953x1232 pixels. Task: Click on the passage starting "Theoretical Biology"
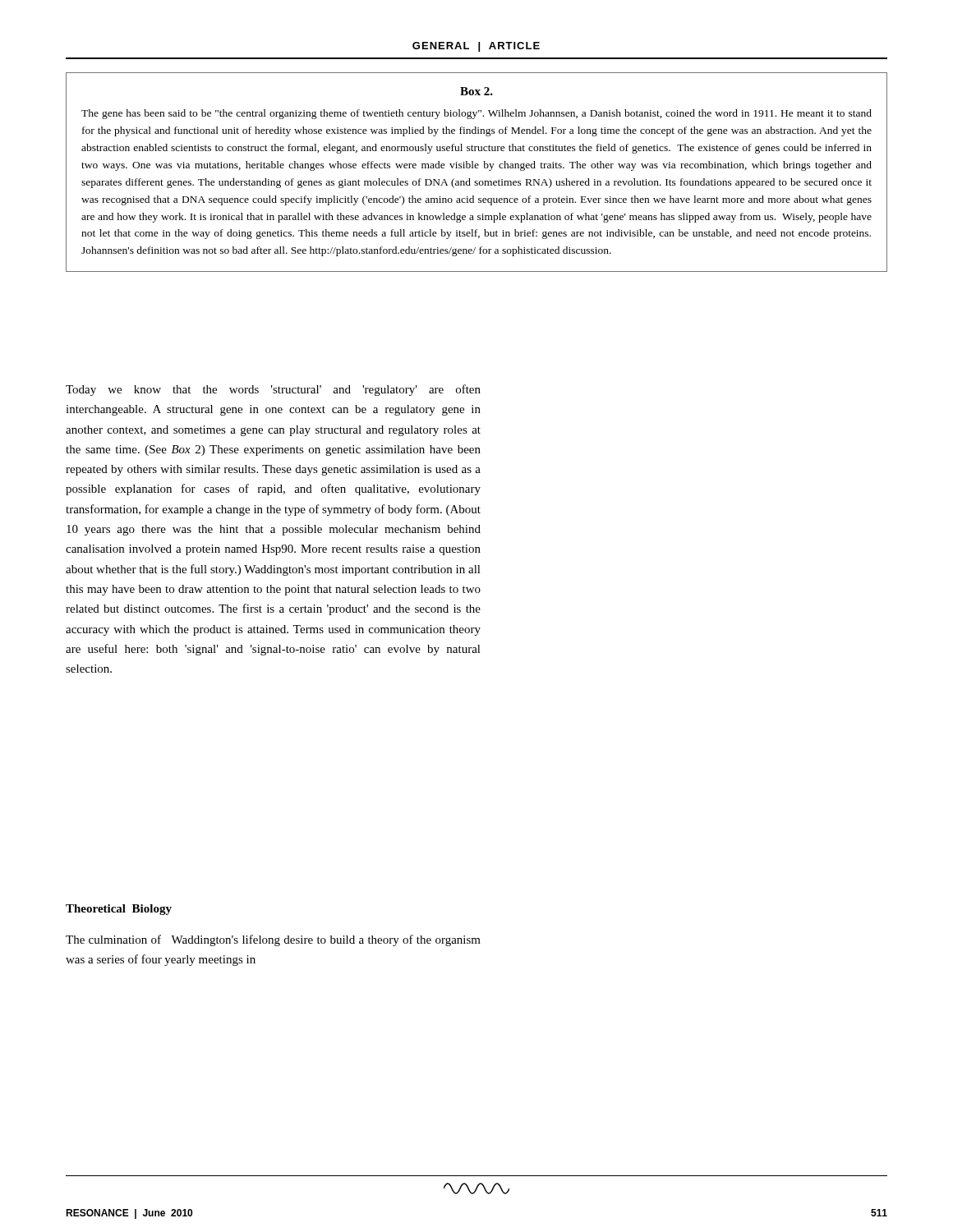coord(119,908)
